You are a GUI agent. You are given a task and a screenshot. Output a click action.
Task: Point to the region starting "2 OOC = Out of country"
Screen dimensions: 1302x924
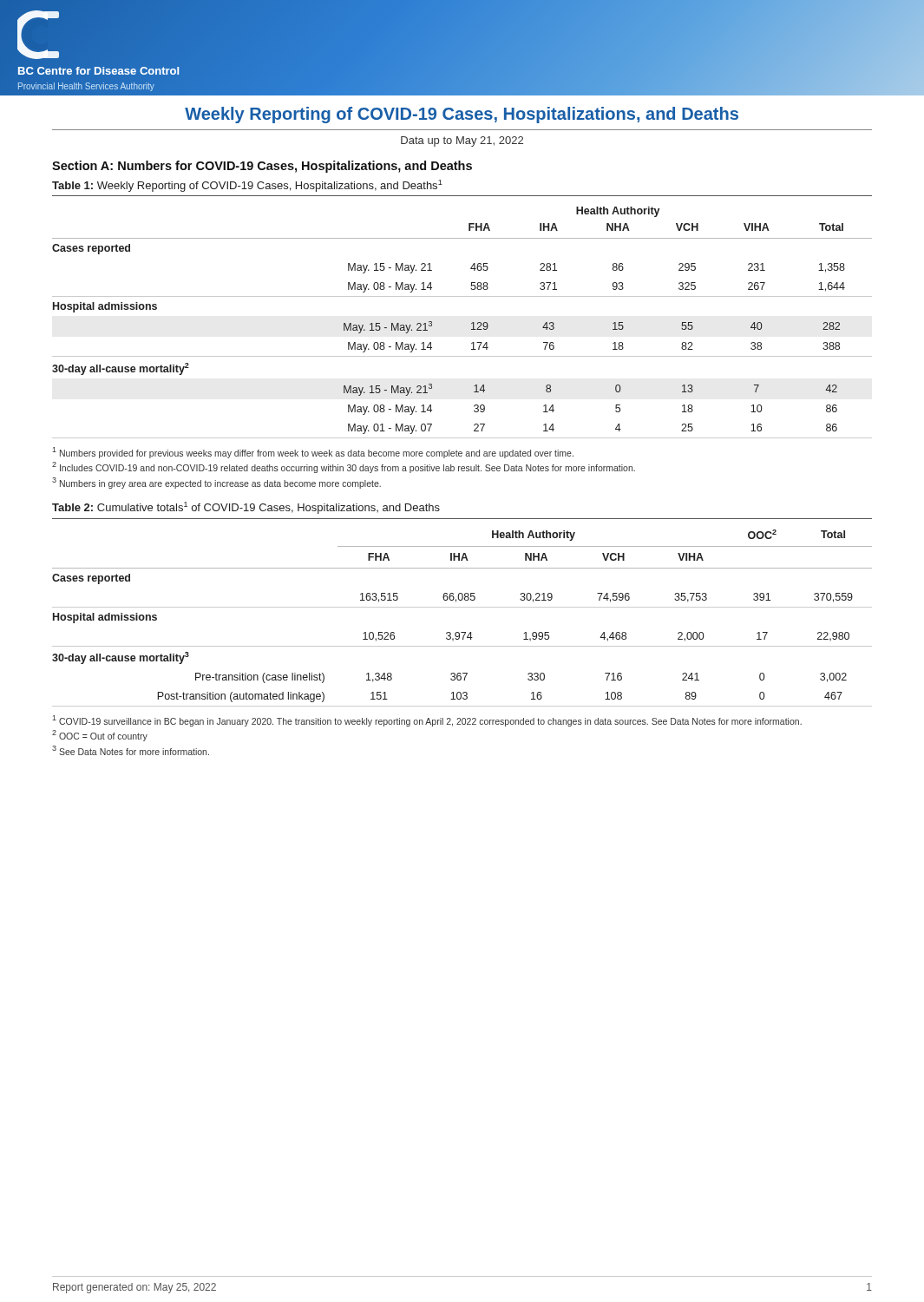tap(100, 735)
